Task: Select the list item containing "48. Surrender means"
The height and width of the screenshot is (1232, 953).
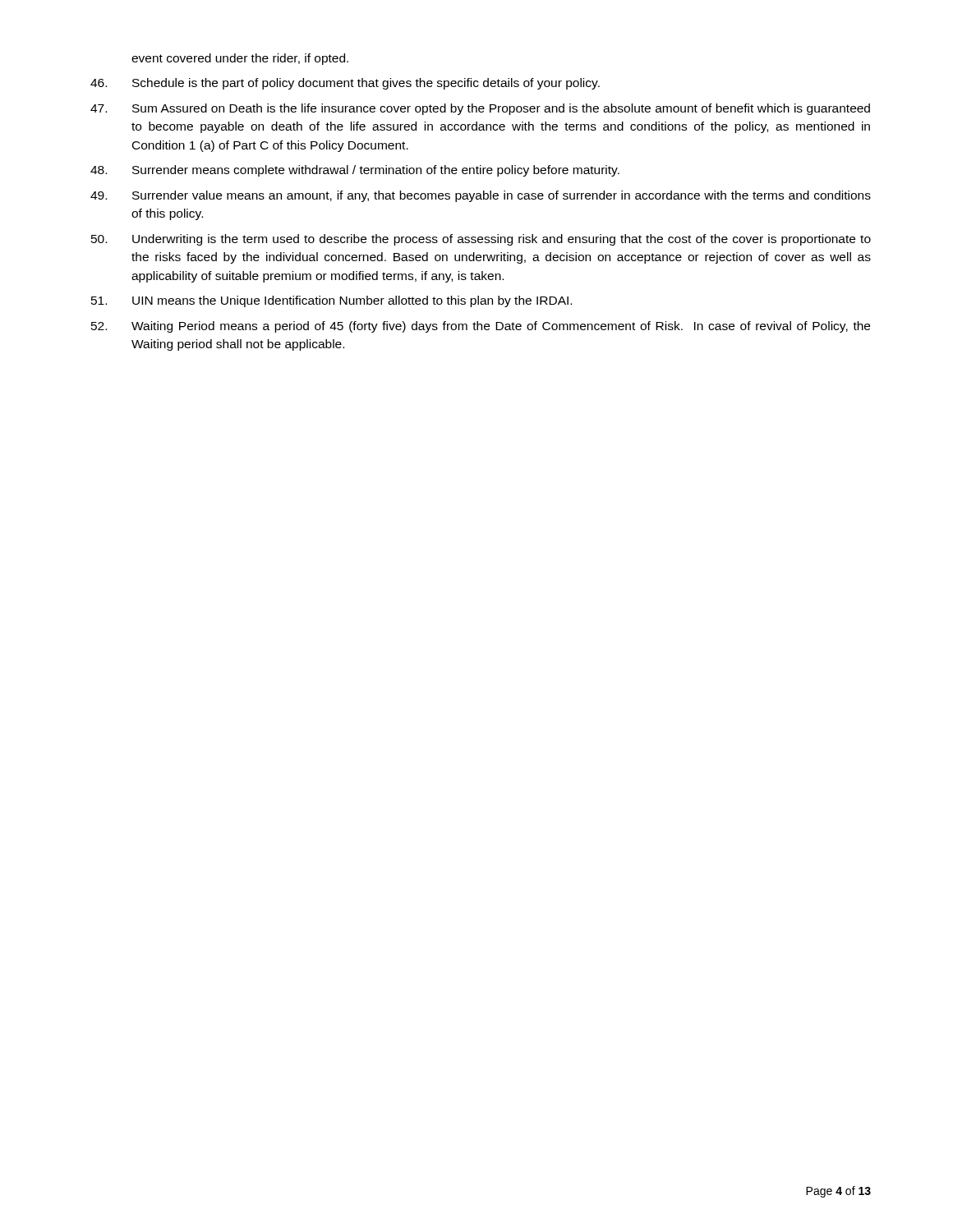Action: coord(481,171)
